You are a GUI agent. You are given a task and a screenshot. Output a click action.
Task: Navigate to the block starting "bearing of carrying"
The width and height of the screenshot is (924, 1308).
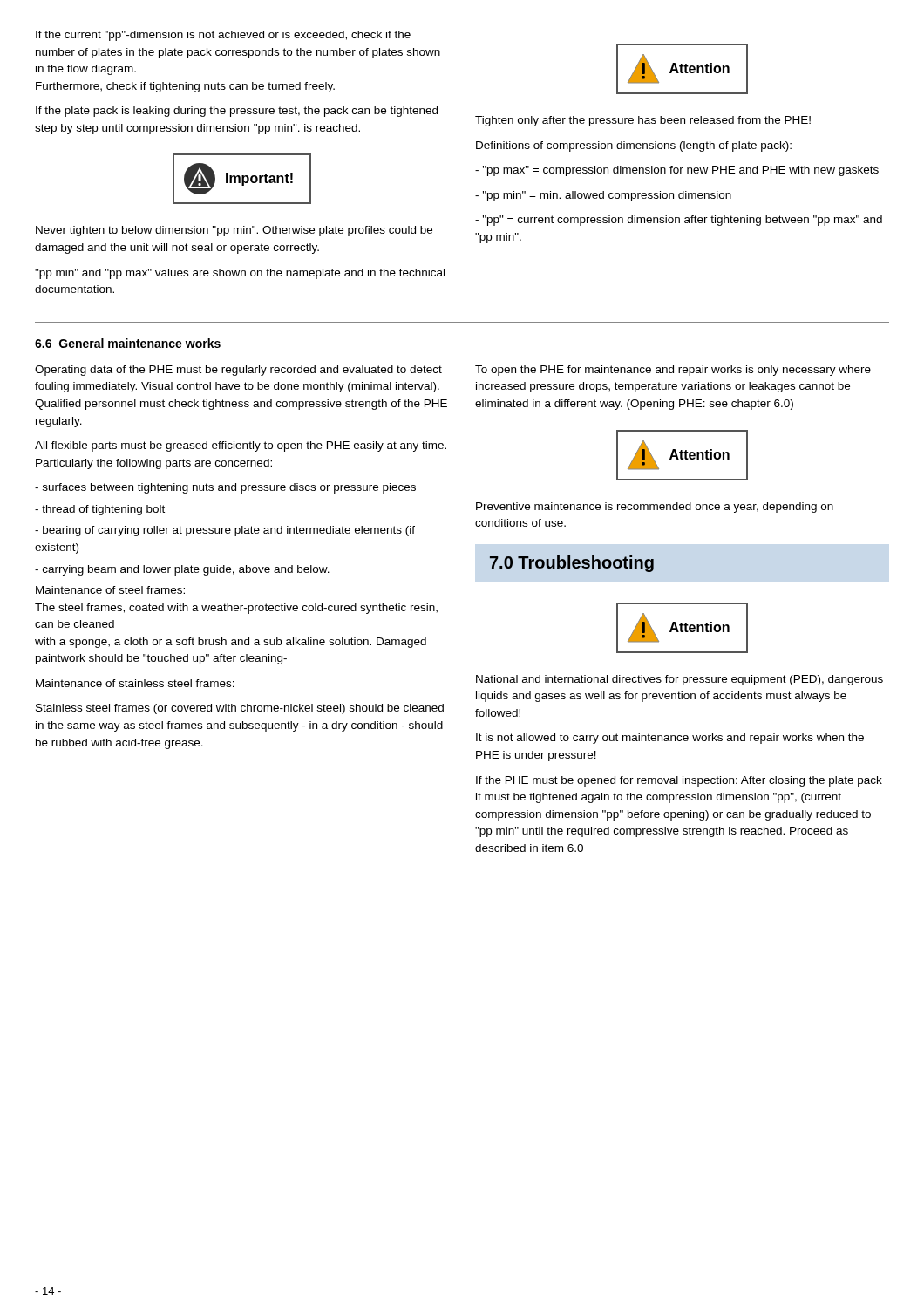(242, 539)
